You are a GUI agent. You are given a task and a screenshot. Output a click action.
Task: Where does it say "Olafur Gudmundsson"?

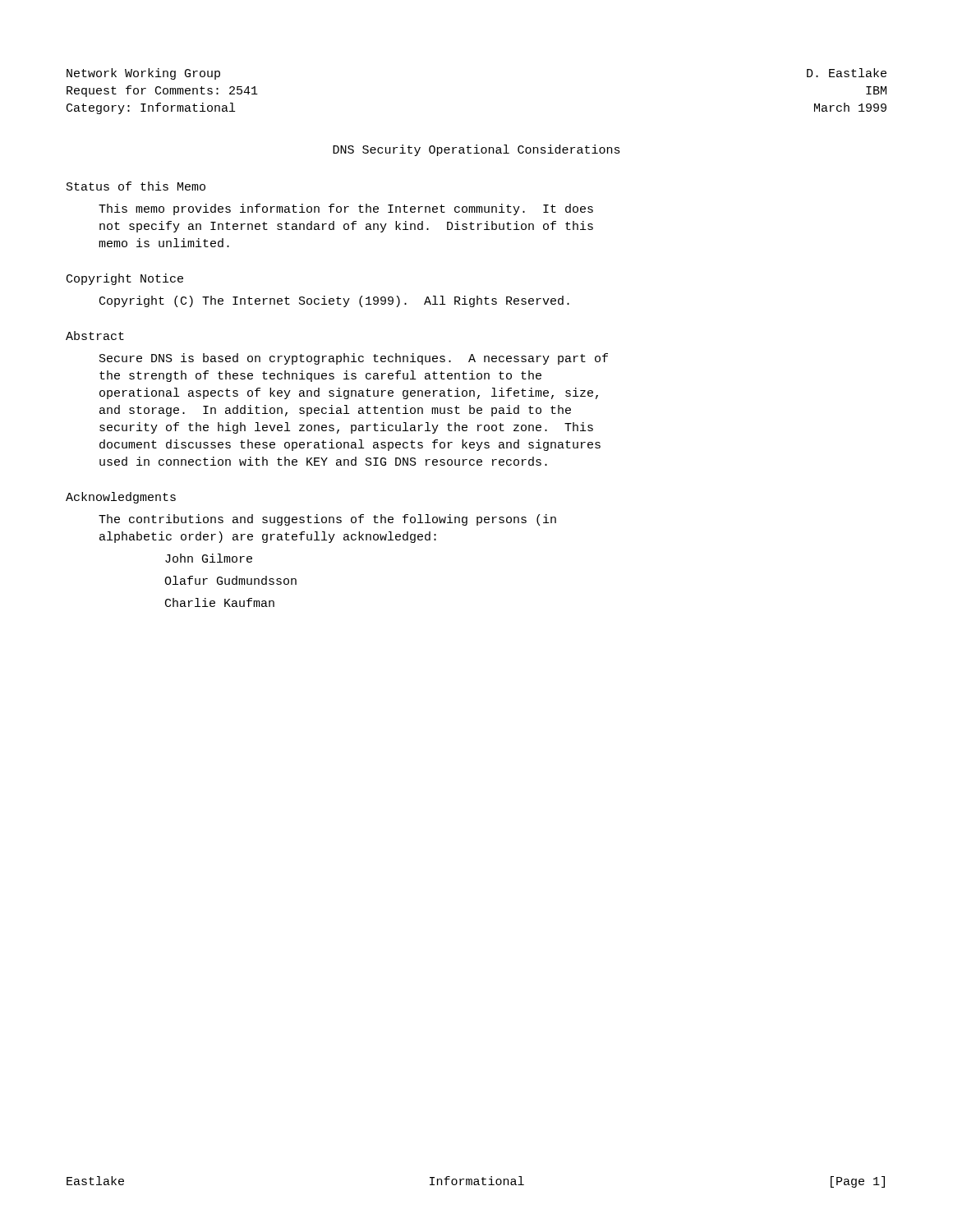[231, 582]
